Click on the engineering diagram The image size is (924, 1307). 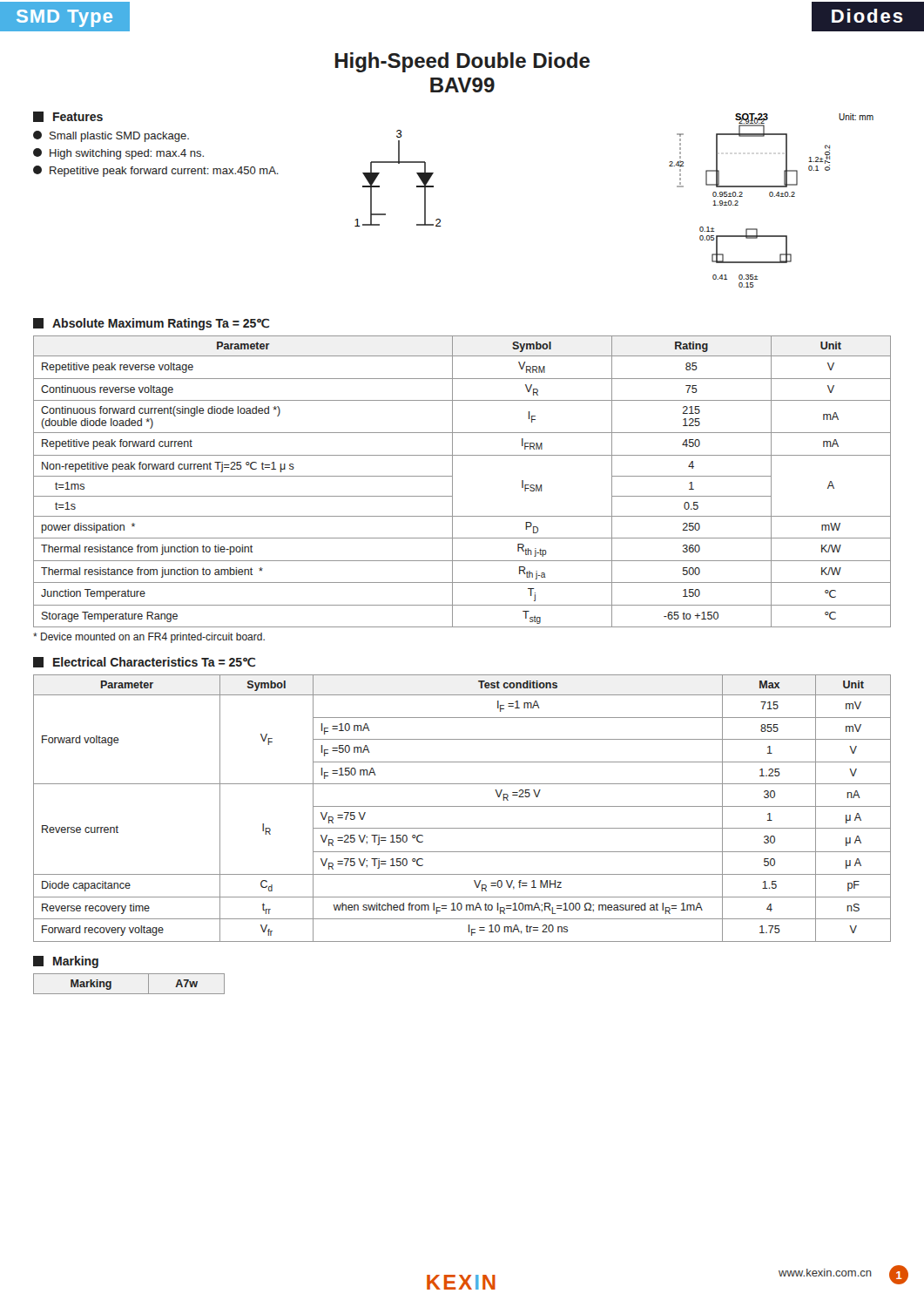[778, 207]
